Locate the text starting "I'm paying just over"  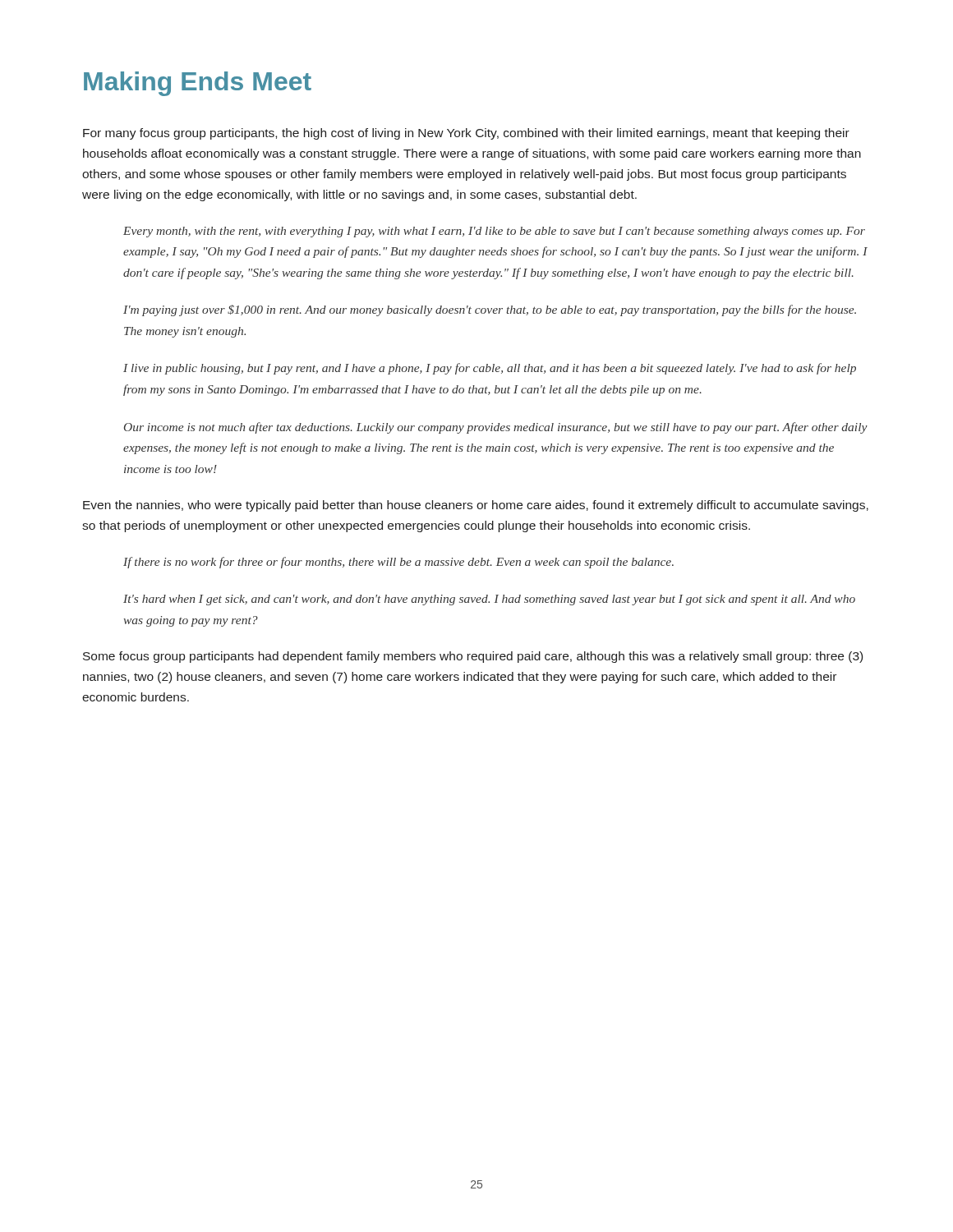[497, 320]
